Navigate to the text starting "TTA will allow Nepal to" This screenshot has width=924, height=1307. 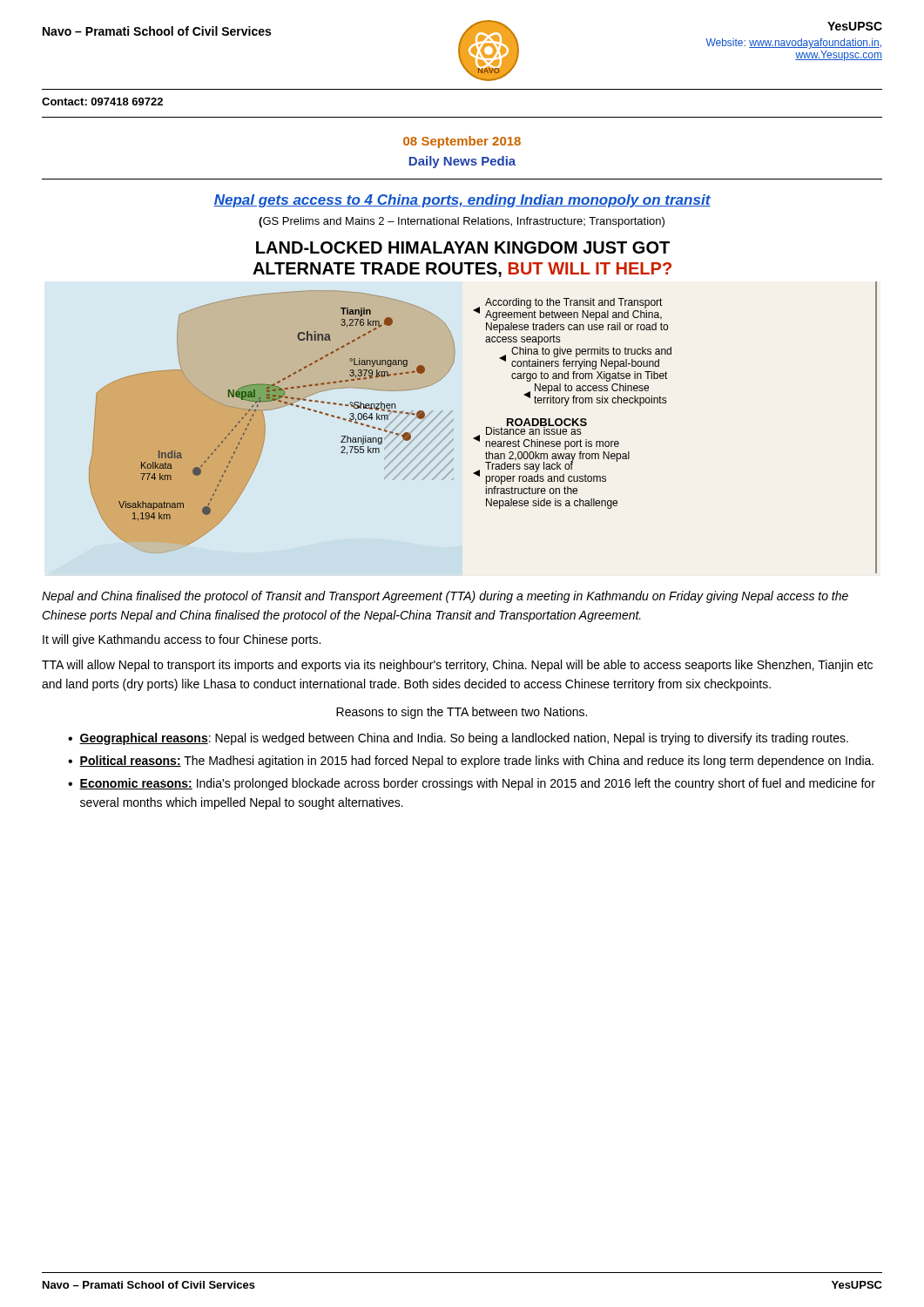(457, 674)
